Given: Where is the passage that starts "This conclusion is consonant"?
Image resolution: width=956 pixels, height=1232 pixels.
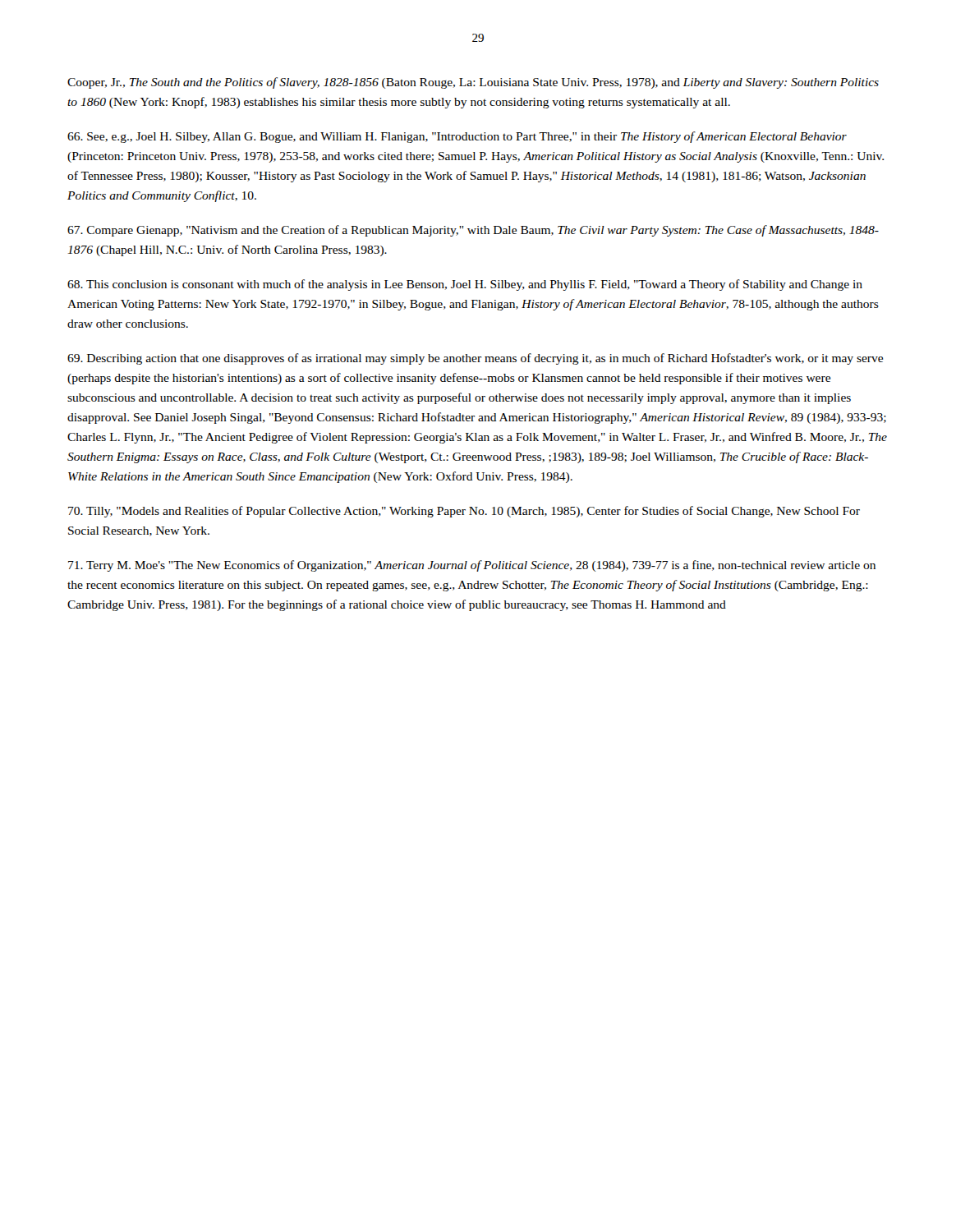Looking at the screenshot, I should coord(473,304).
